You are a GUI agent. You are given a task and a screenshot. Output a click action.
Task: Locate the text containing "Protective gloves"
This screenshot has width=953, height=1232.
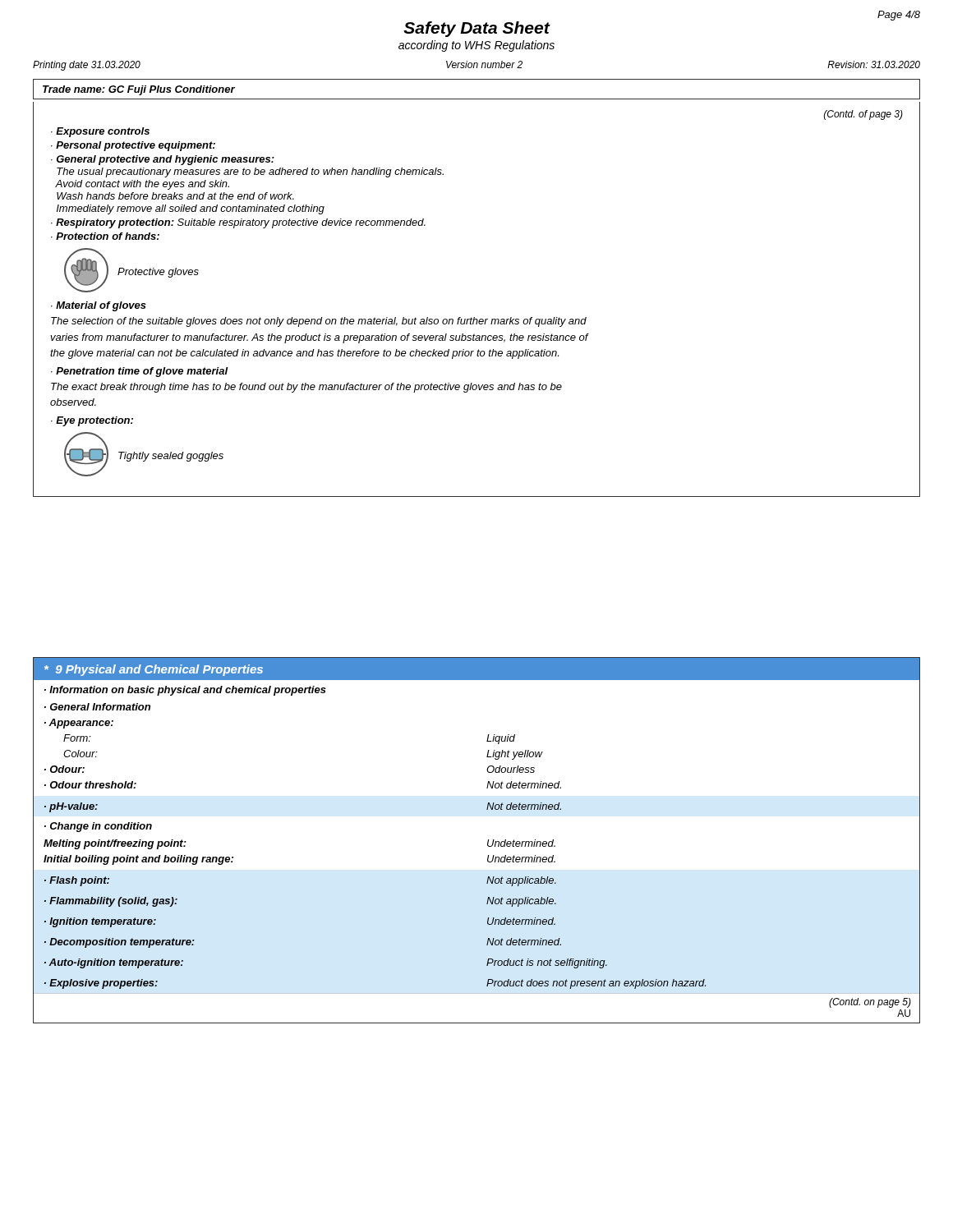coord(158,271)
